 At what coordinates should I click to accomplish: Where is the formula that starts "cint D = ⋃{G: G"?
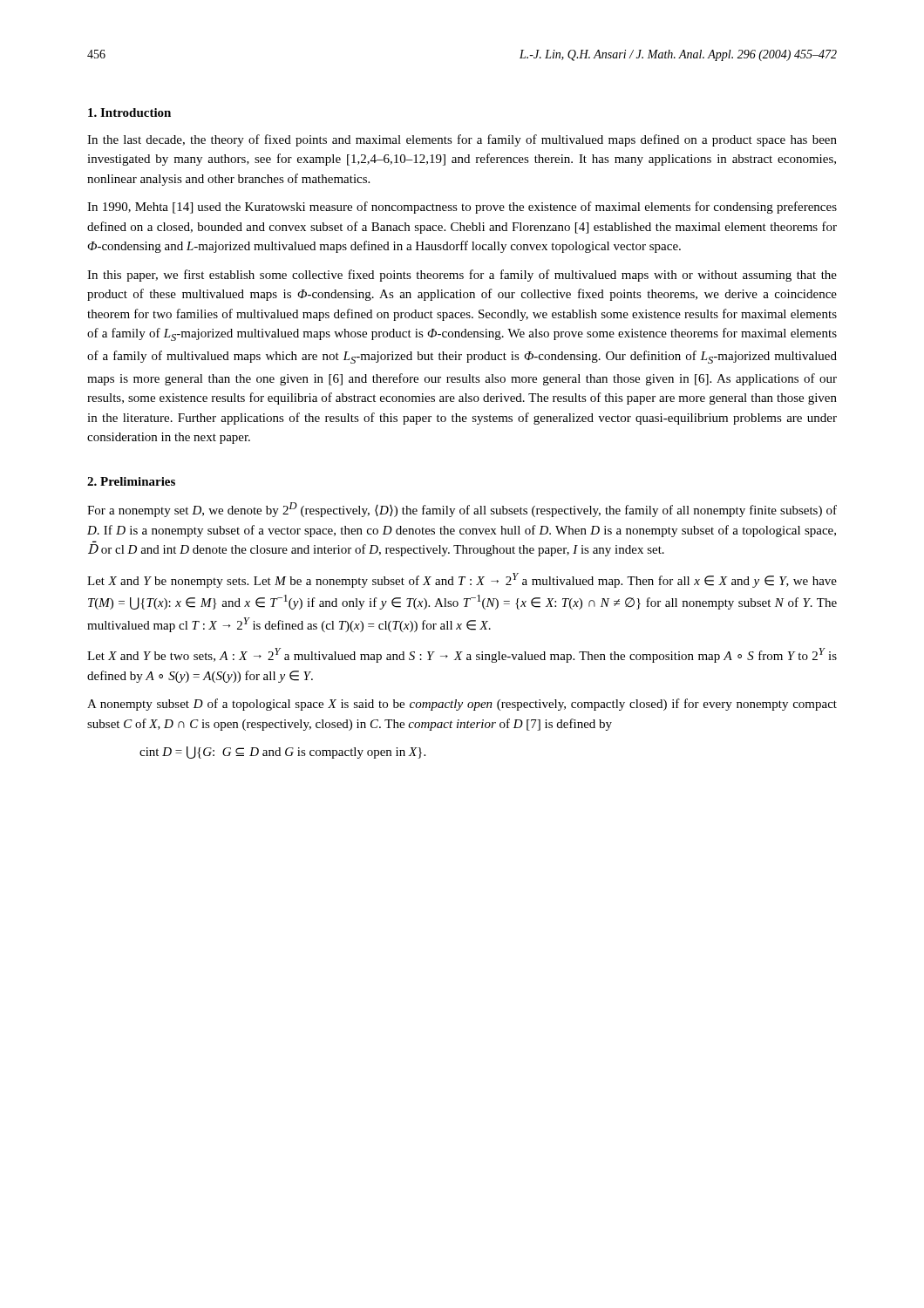tap(283, 752)
